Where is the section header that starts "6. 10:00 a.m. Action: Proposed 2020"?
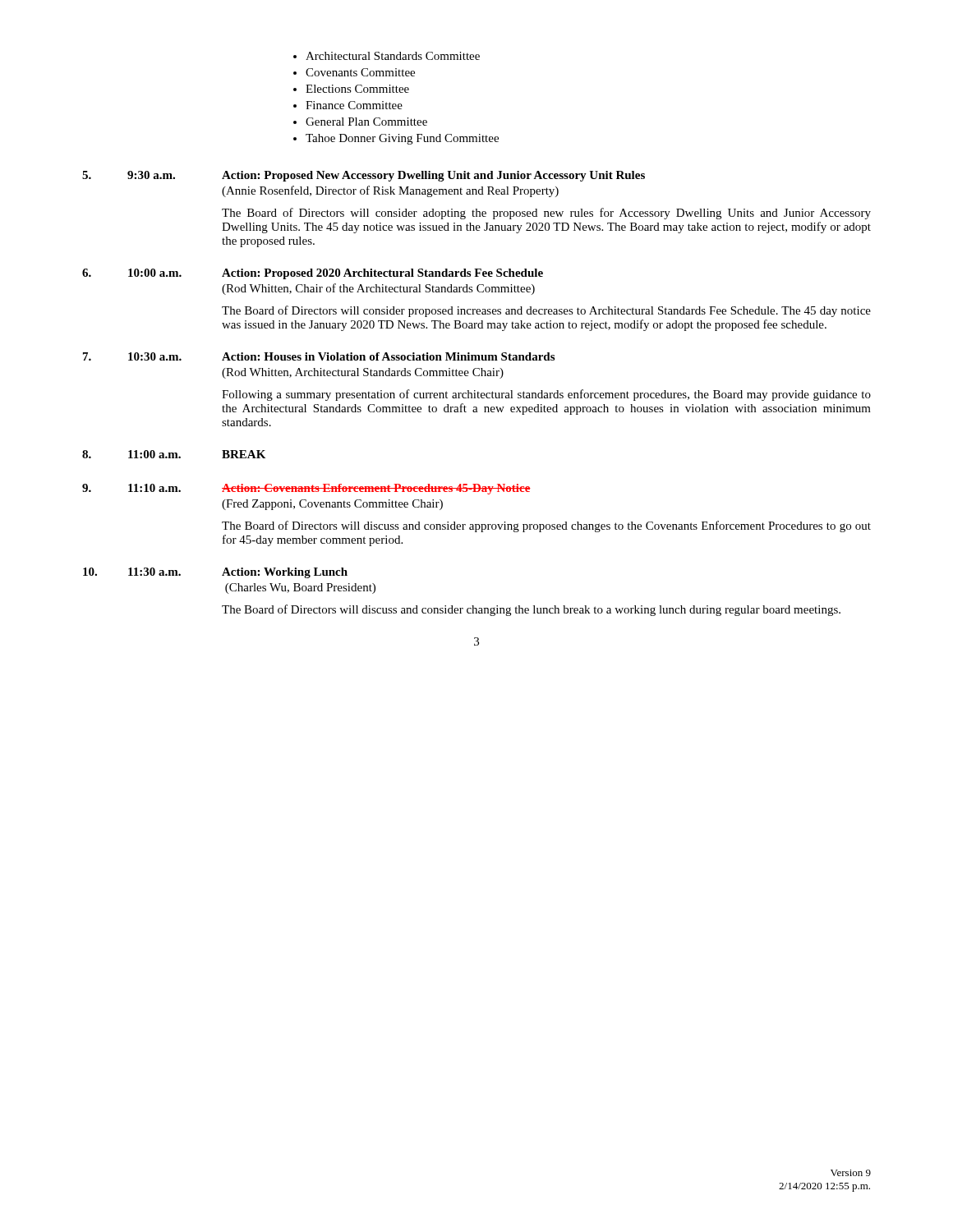 point(476,299)
